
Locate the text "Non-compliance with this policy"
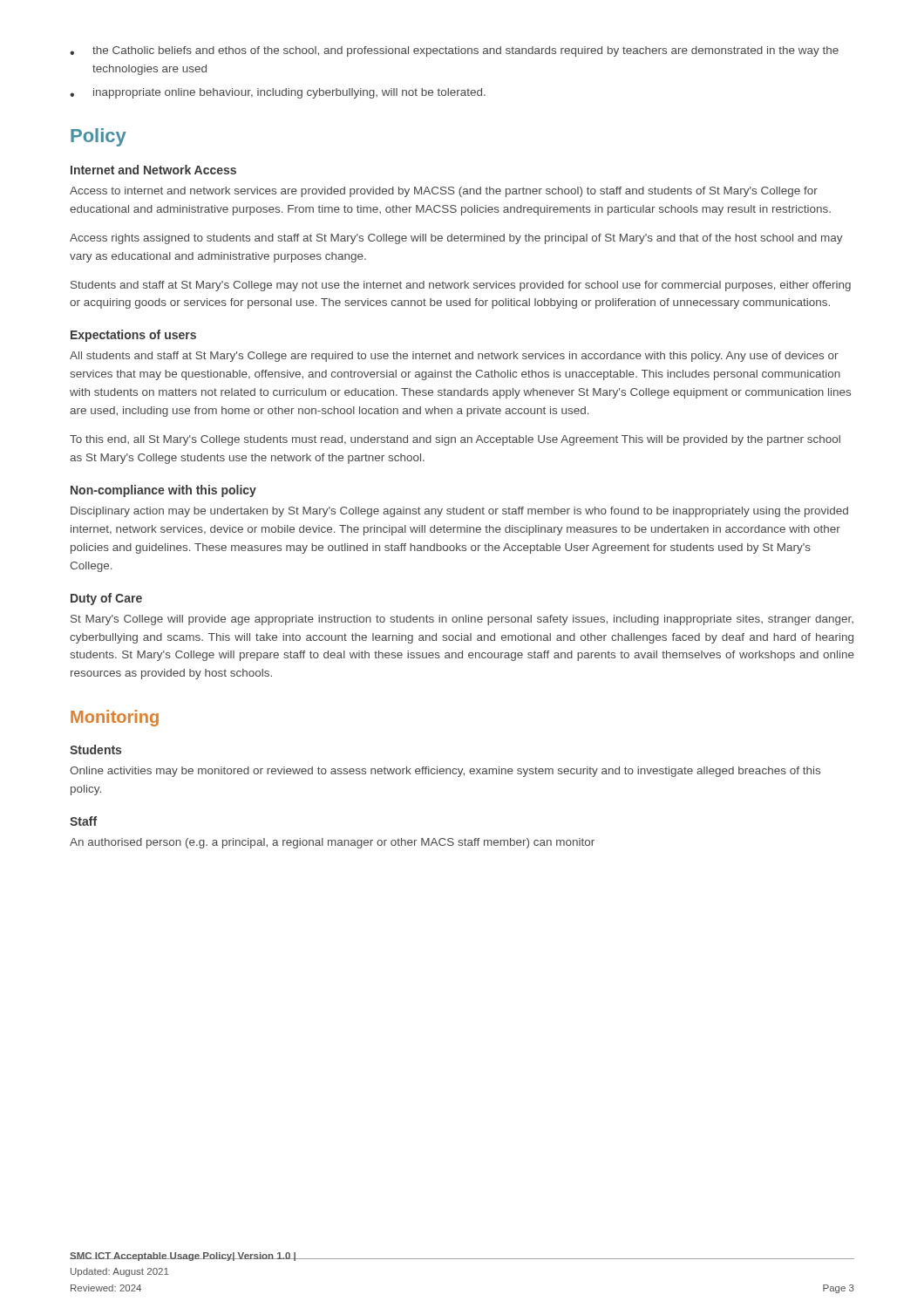(163, 491)
